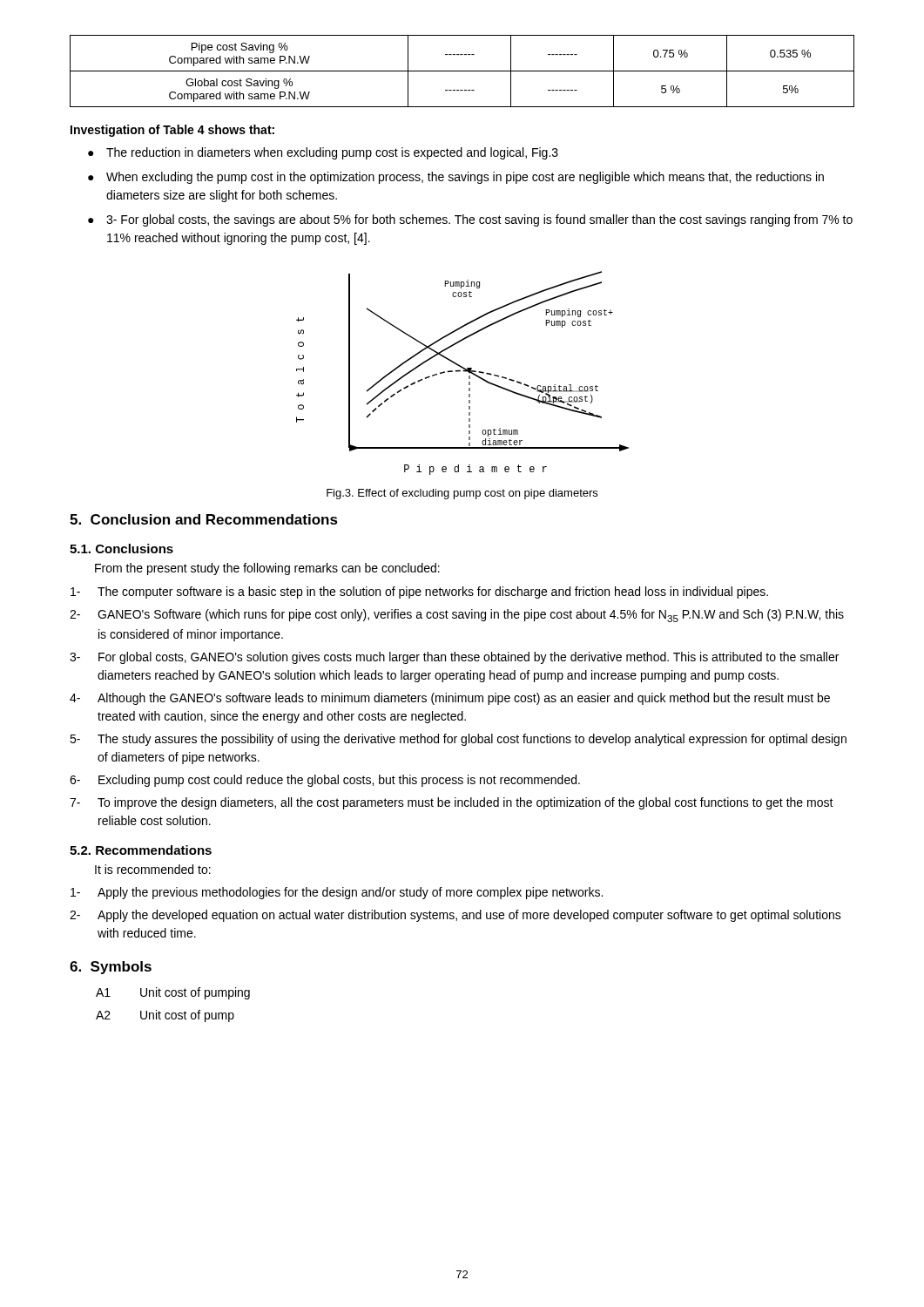Screen dimensions: 1307x924
Task: Select the text block starting "5.1. Conclusions"
Action: (x=122, y=548)
